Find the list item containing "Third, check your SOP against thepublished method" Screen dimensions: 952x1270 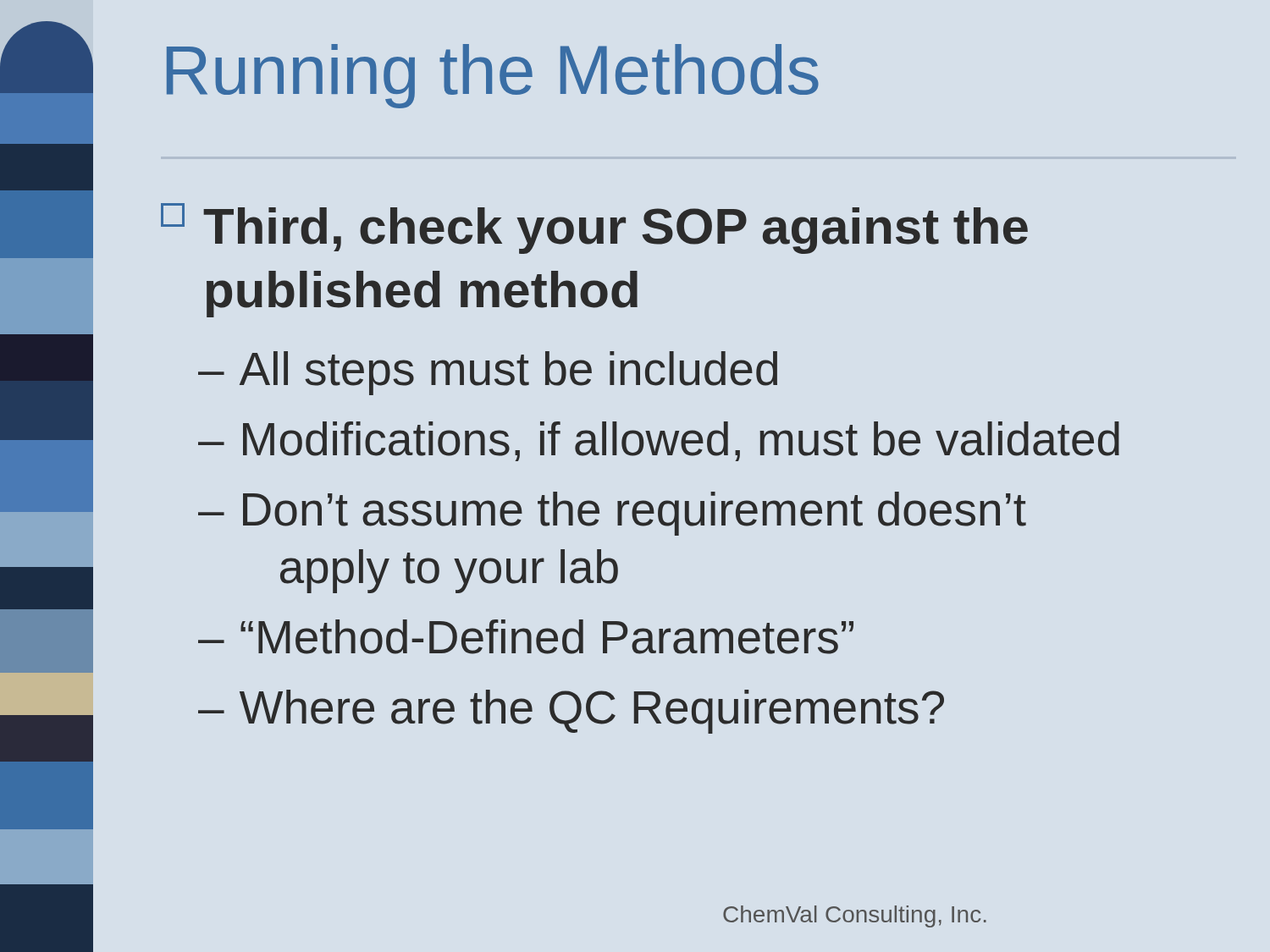tap(595, 258)
